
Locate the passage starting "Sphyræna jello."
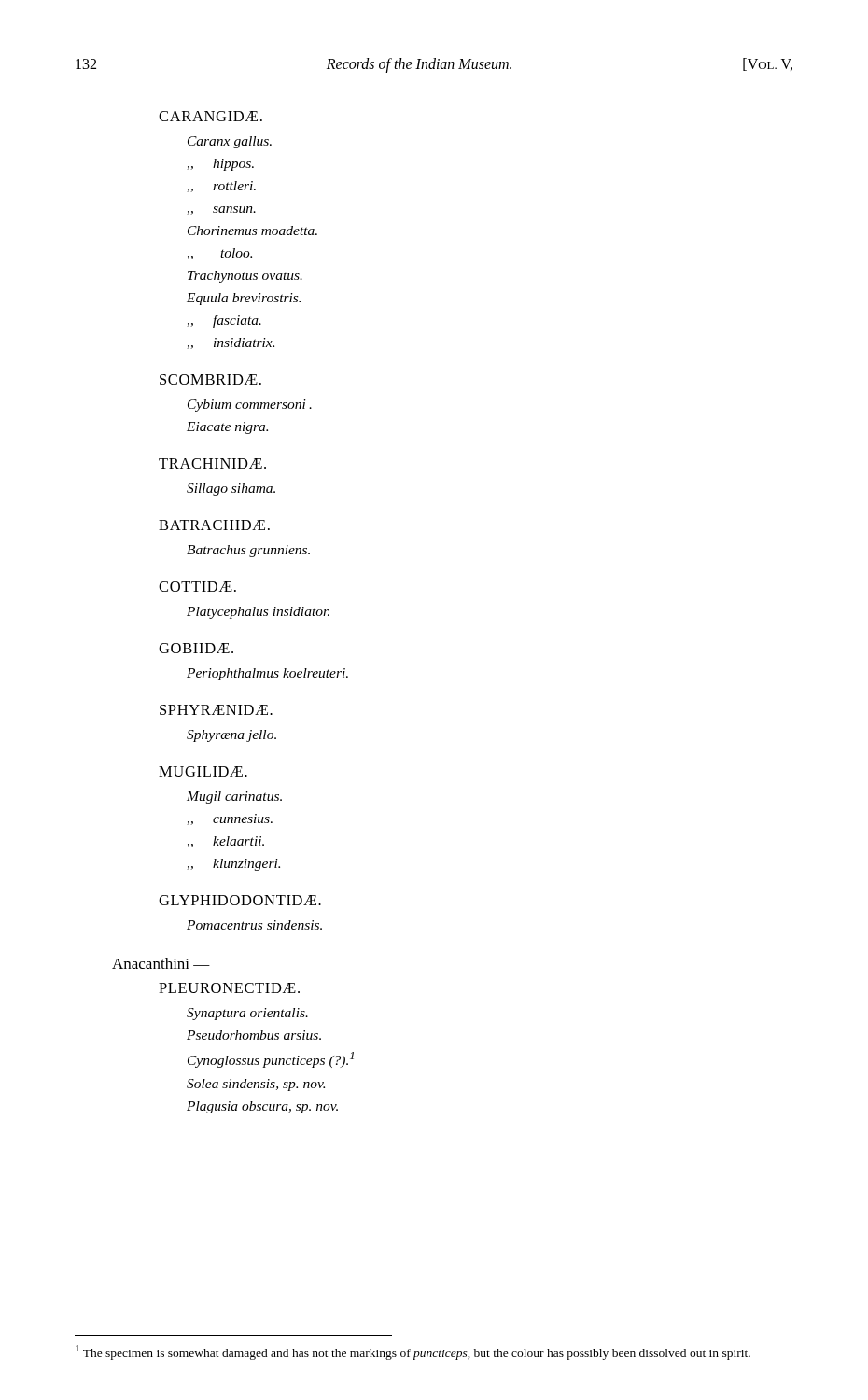(x=232, y=734)
